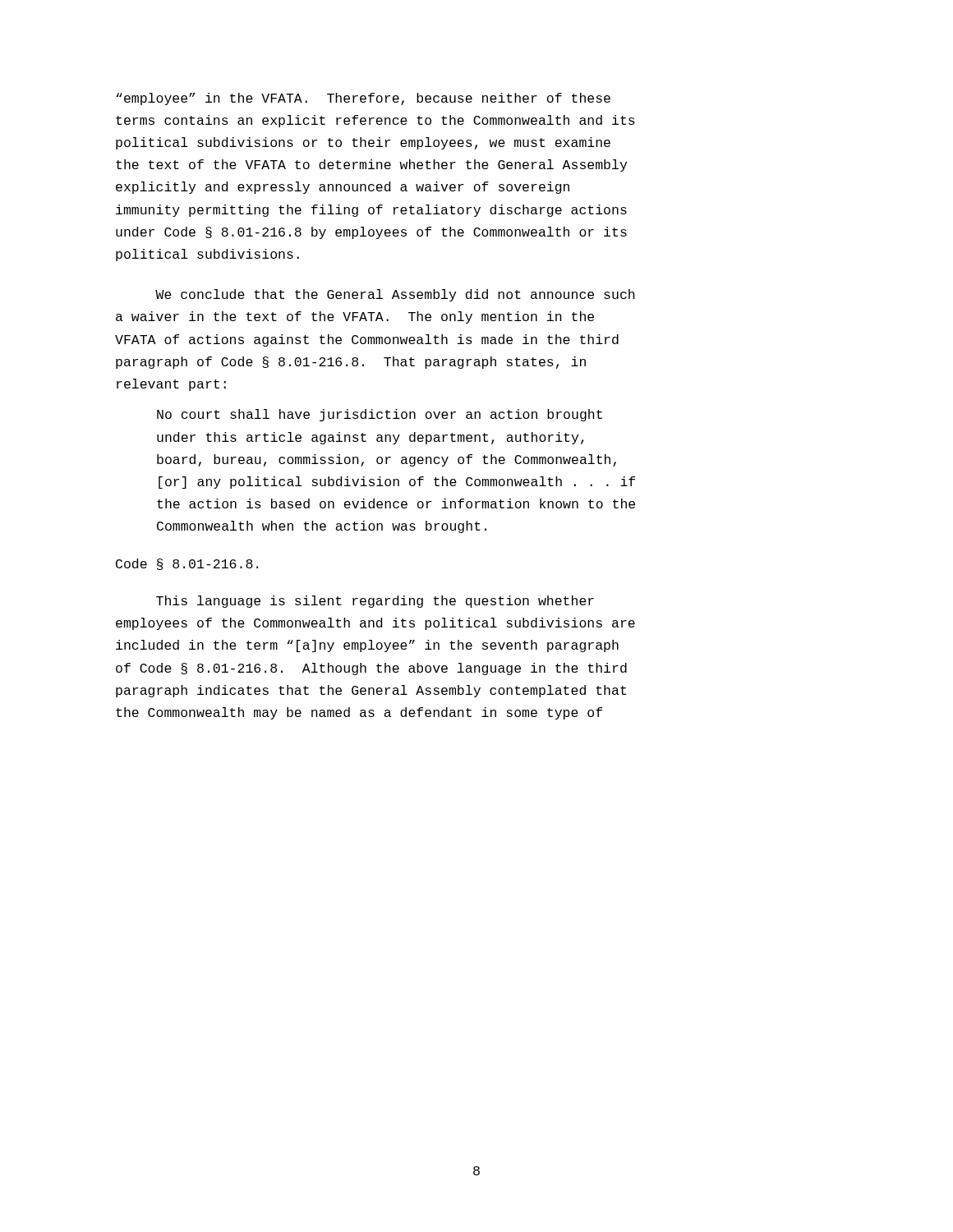Find the text block that says "This language is silent regarding"

(x=476, y=657)
